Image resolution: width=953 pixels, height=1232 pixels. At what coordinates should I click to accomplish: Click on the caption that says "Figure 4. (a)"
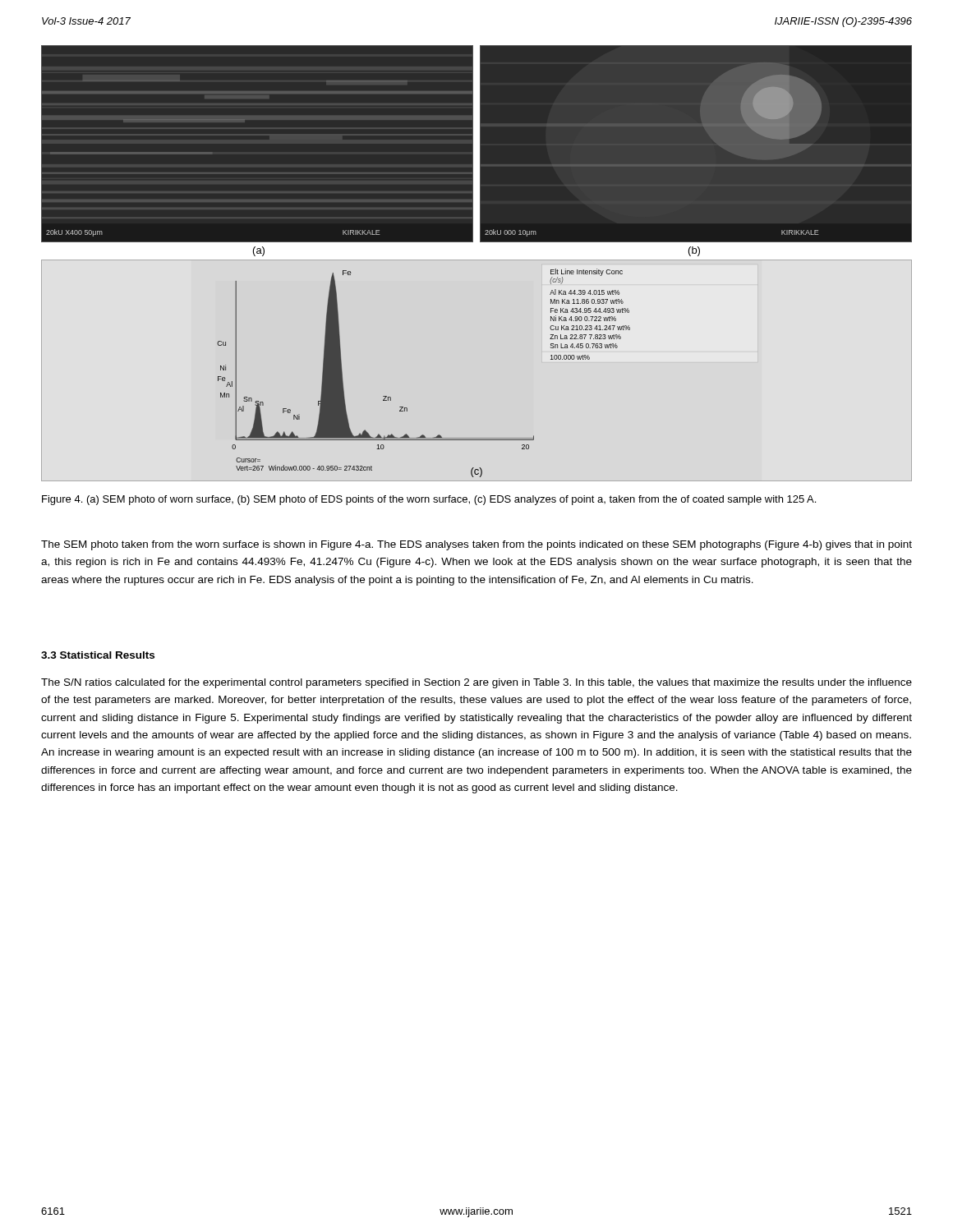429,499
